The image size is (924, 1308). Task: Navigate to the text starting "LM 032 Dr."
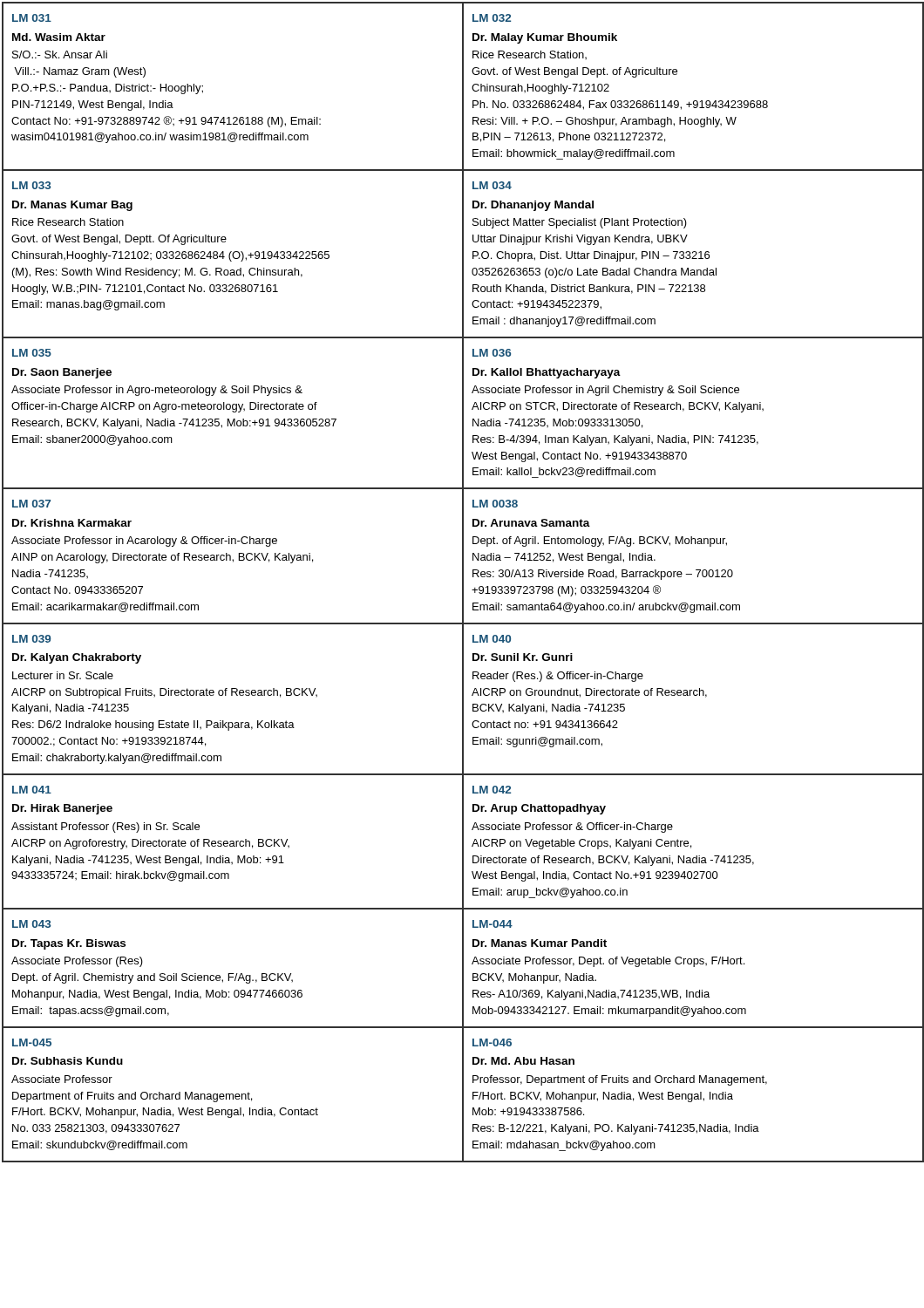coord(492,18)
